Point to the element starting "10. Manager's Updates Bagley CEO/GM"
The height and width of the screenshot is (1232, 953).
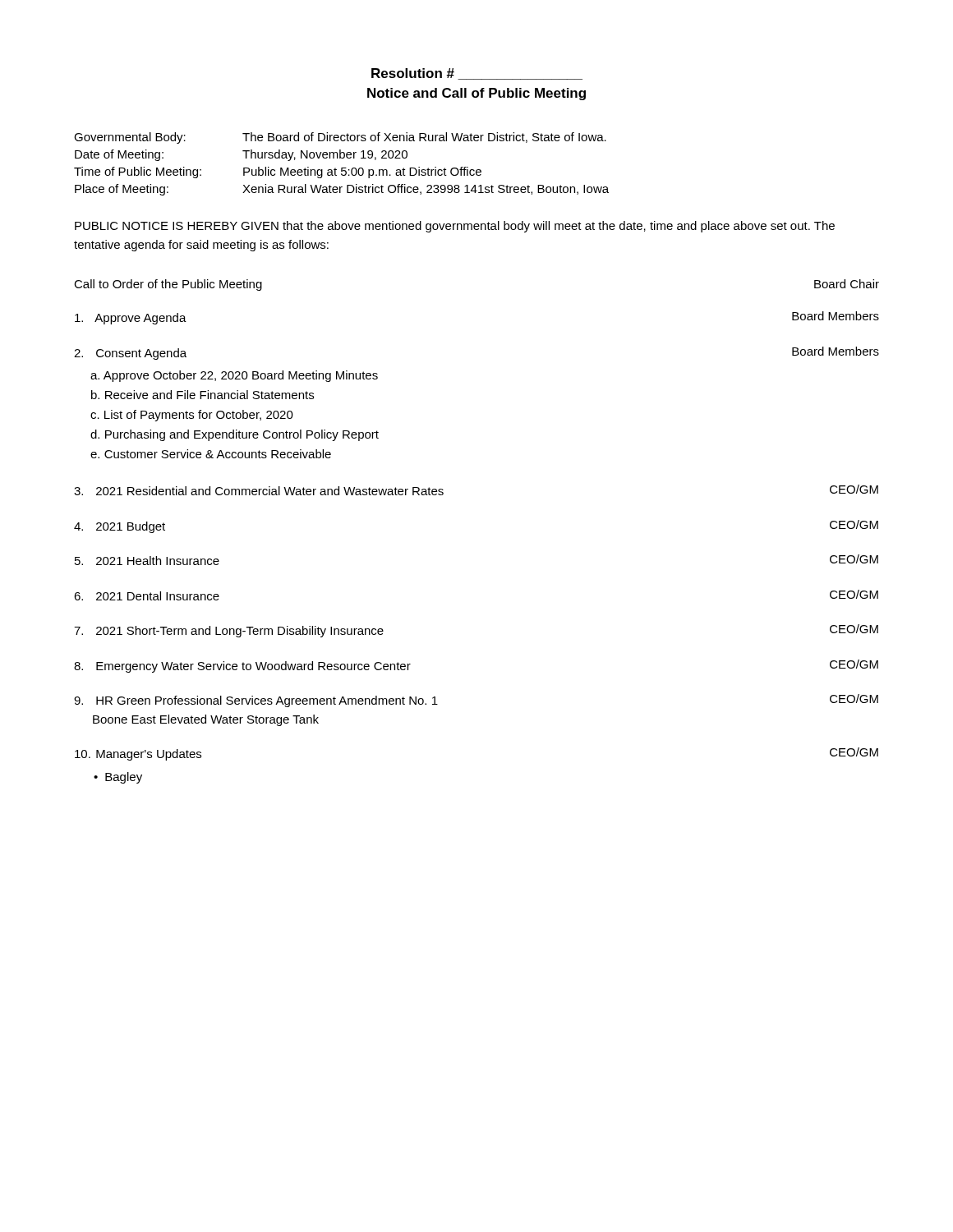(x=136, y=754)
